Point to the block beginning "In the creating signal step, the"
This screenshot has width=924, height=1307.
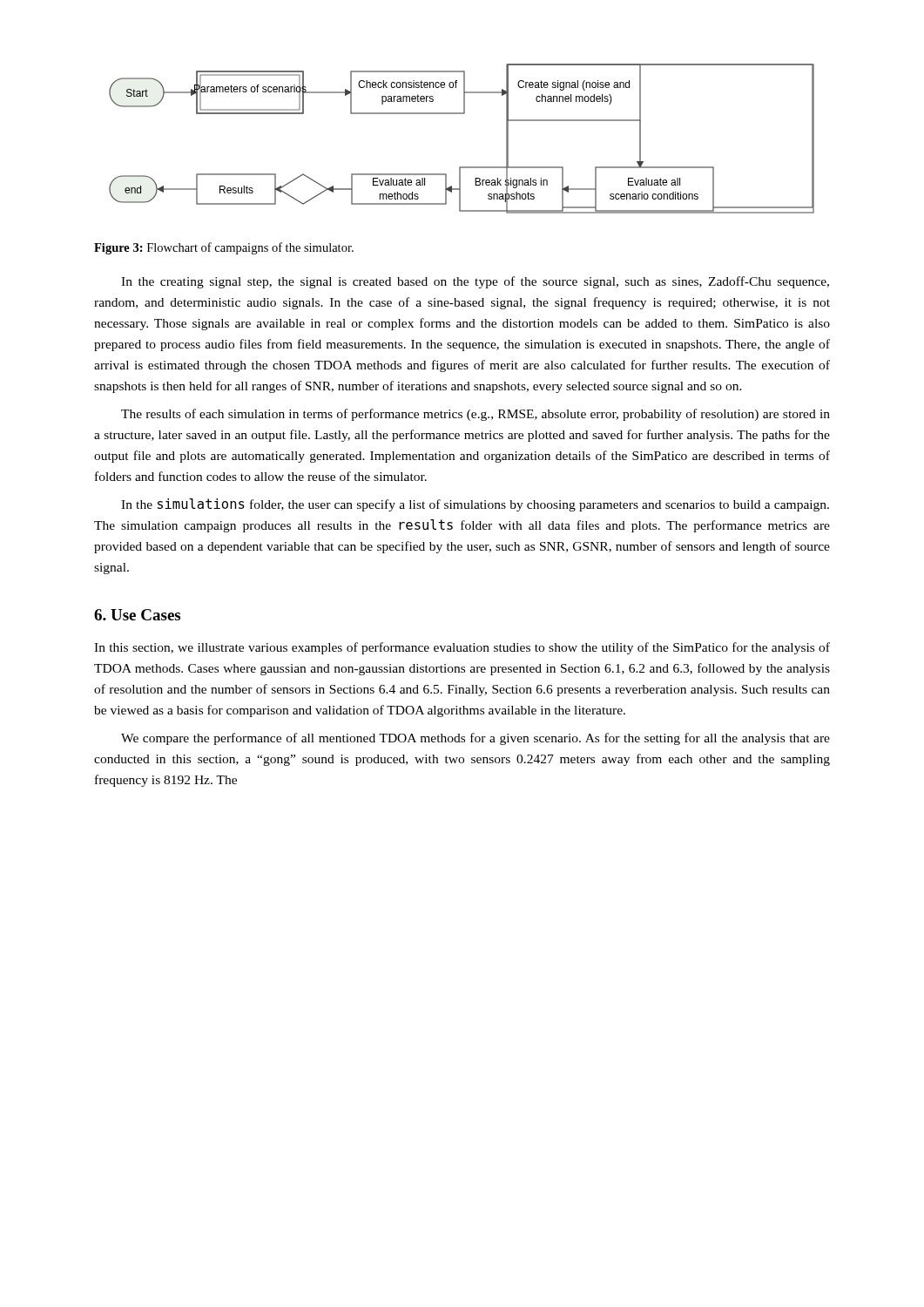(x=462, y=334)
